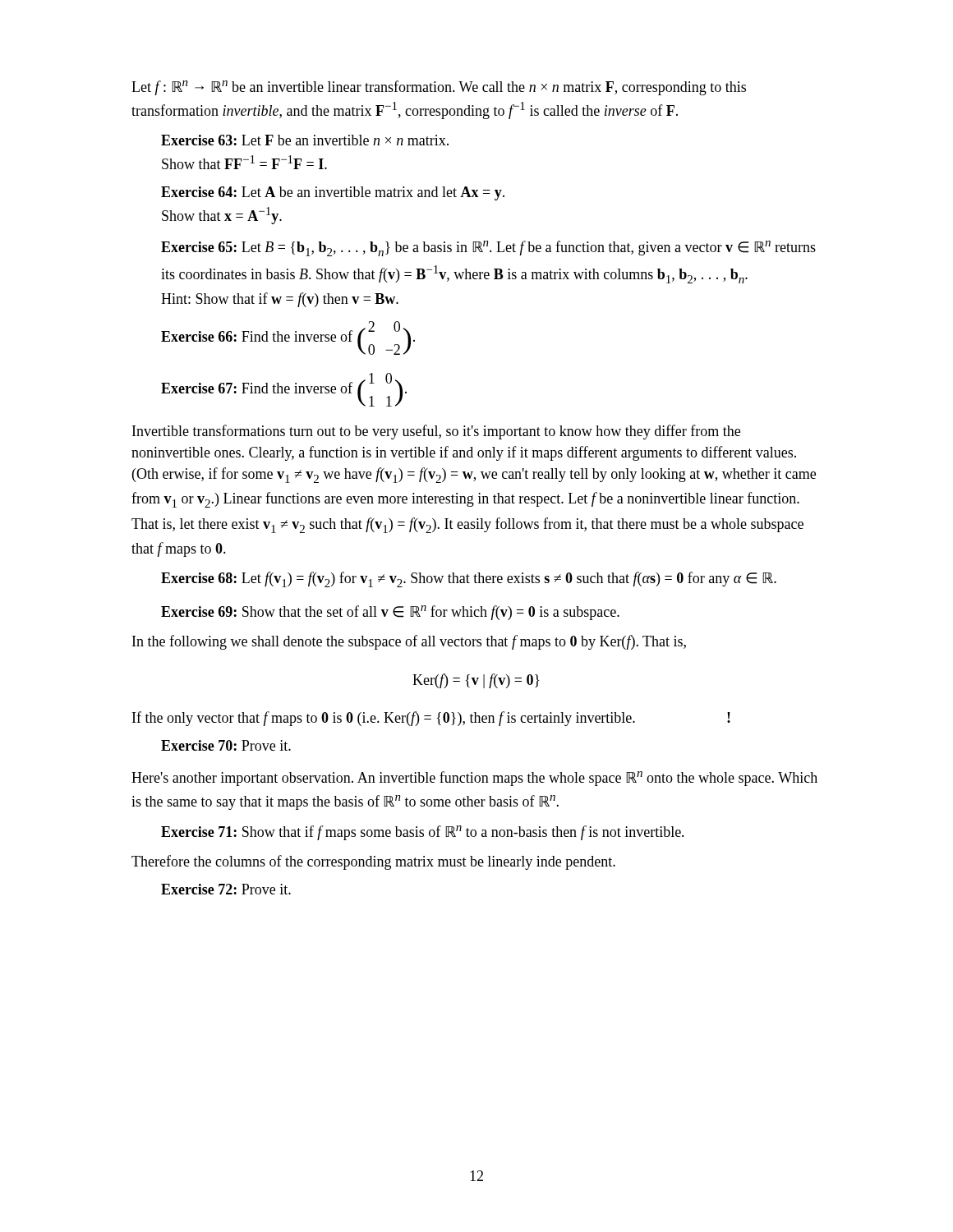Image resolution: width=953 pixels, height=1232 pixels.
Task: Locate the list item that reads "Exercise 63: Let F be an invertible"
Action: (x=305, y=153)
